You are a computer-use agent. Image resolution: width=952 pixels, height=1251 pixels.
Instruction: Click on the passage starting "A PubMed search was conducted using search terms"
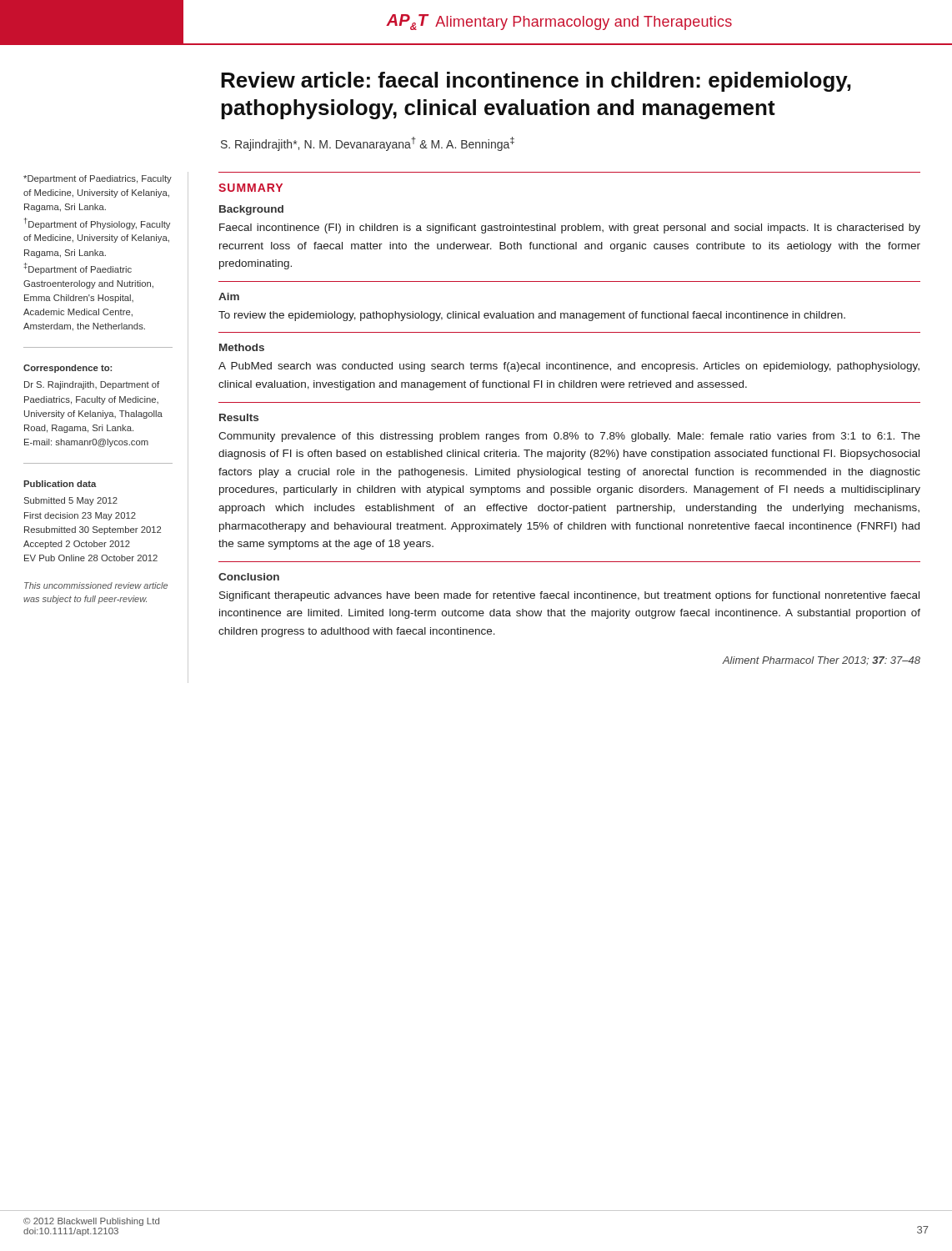pos(569,375)
